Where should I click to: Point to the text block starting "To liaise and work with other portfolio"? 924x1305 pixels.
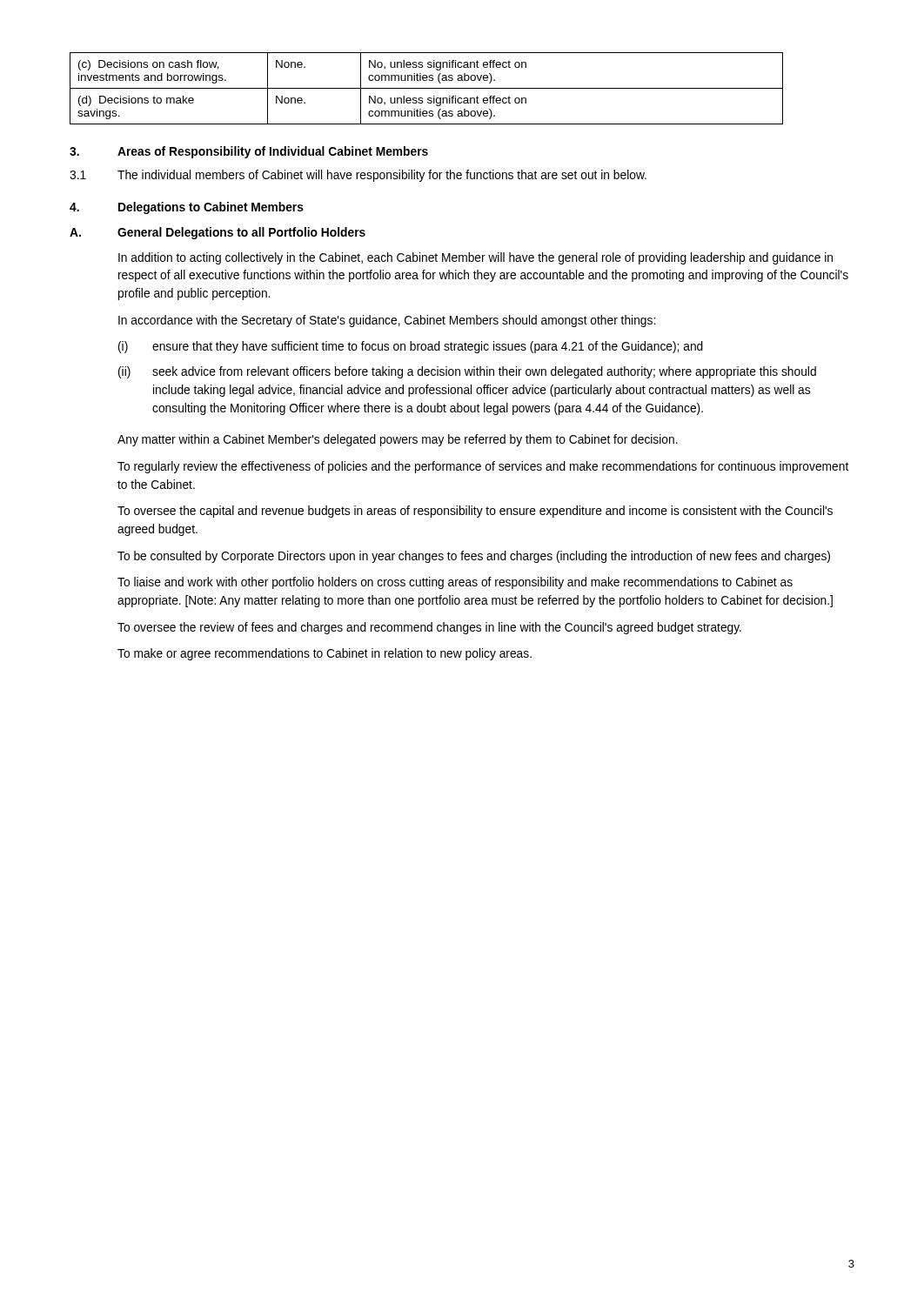point(475,592)
